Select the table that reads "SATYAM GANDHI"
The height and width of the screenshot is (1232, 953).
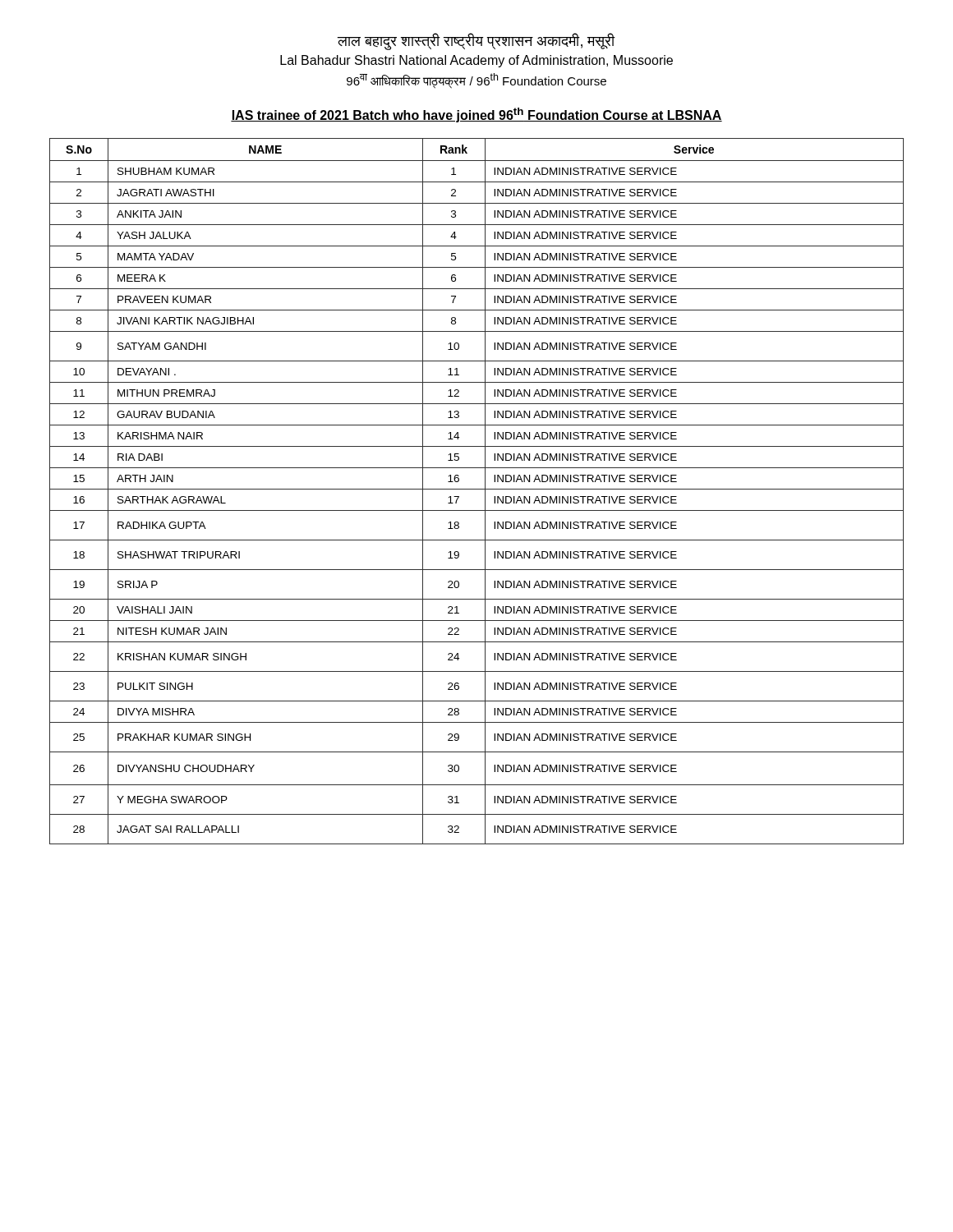coord(476,491)
